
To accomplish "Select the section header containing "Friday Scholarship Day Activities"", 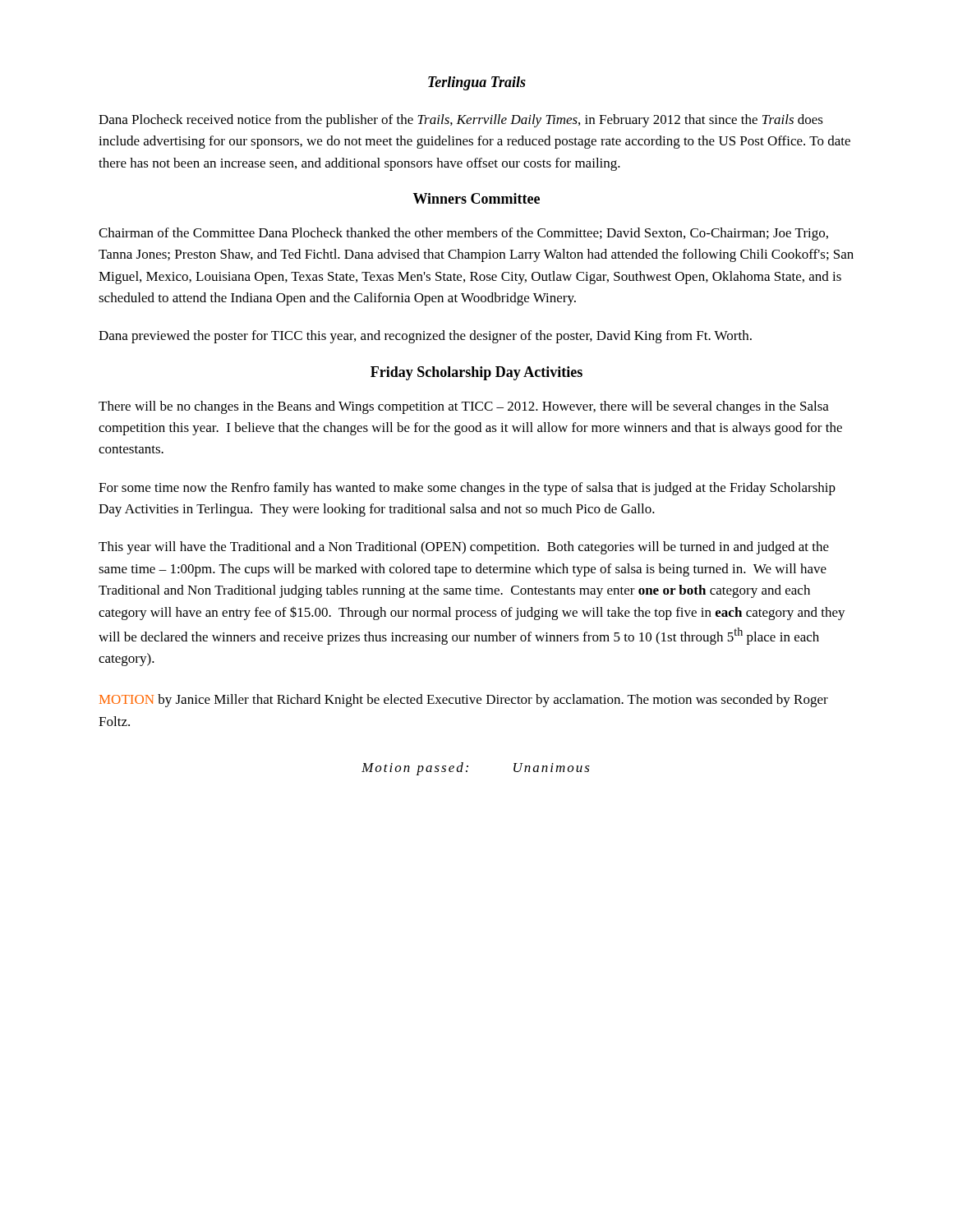I will pyautogui.click(x=476, y=372).
